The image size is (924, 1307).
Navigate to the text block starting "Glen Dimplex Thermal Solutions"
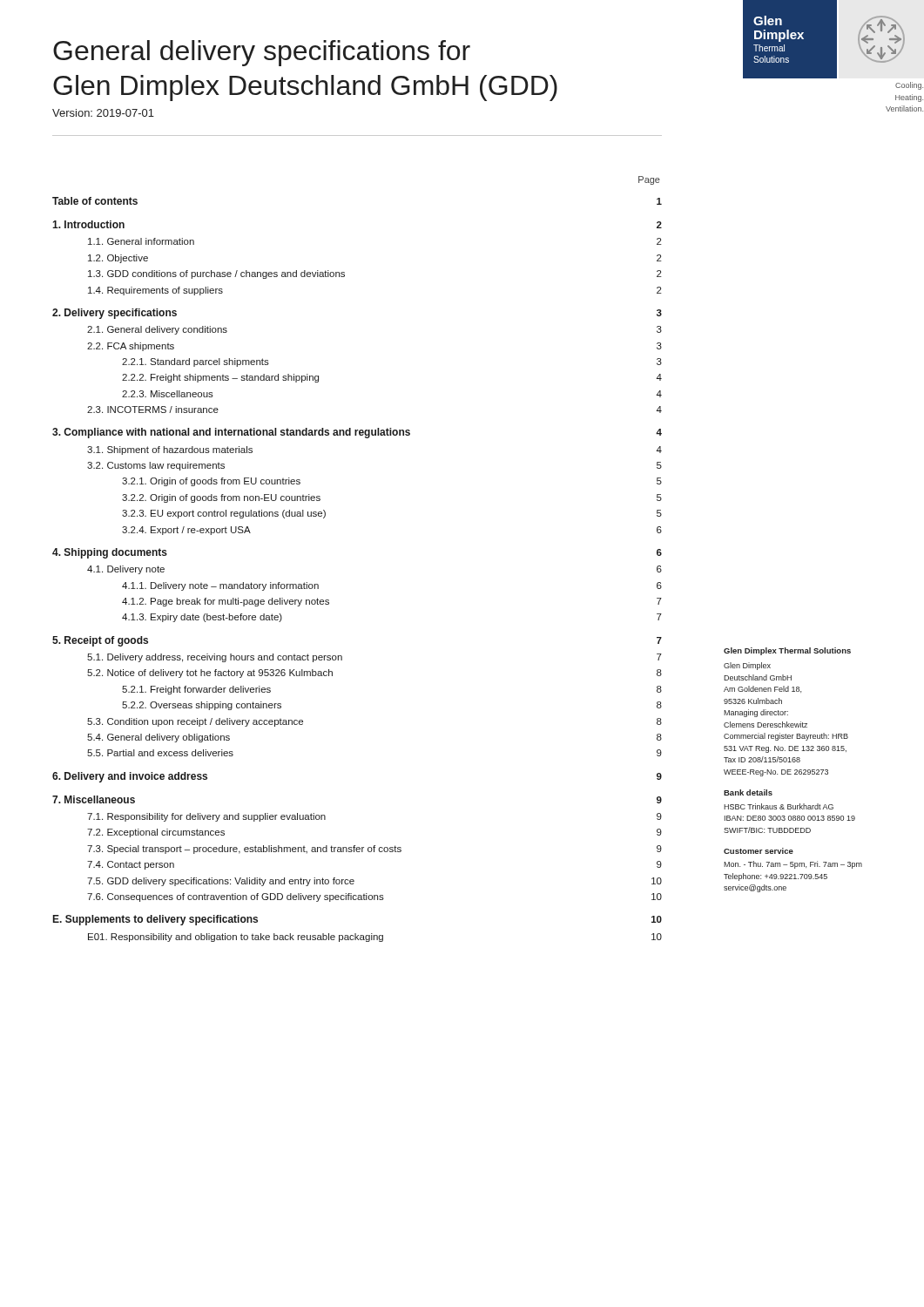click(806, 770)
